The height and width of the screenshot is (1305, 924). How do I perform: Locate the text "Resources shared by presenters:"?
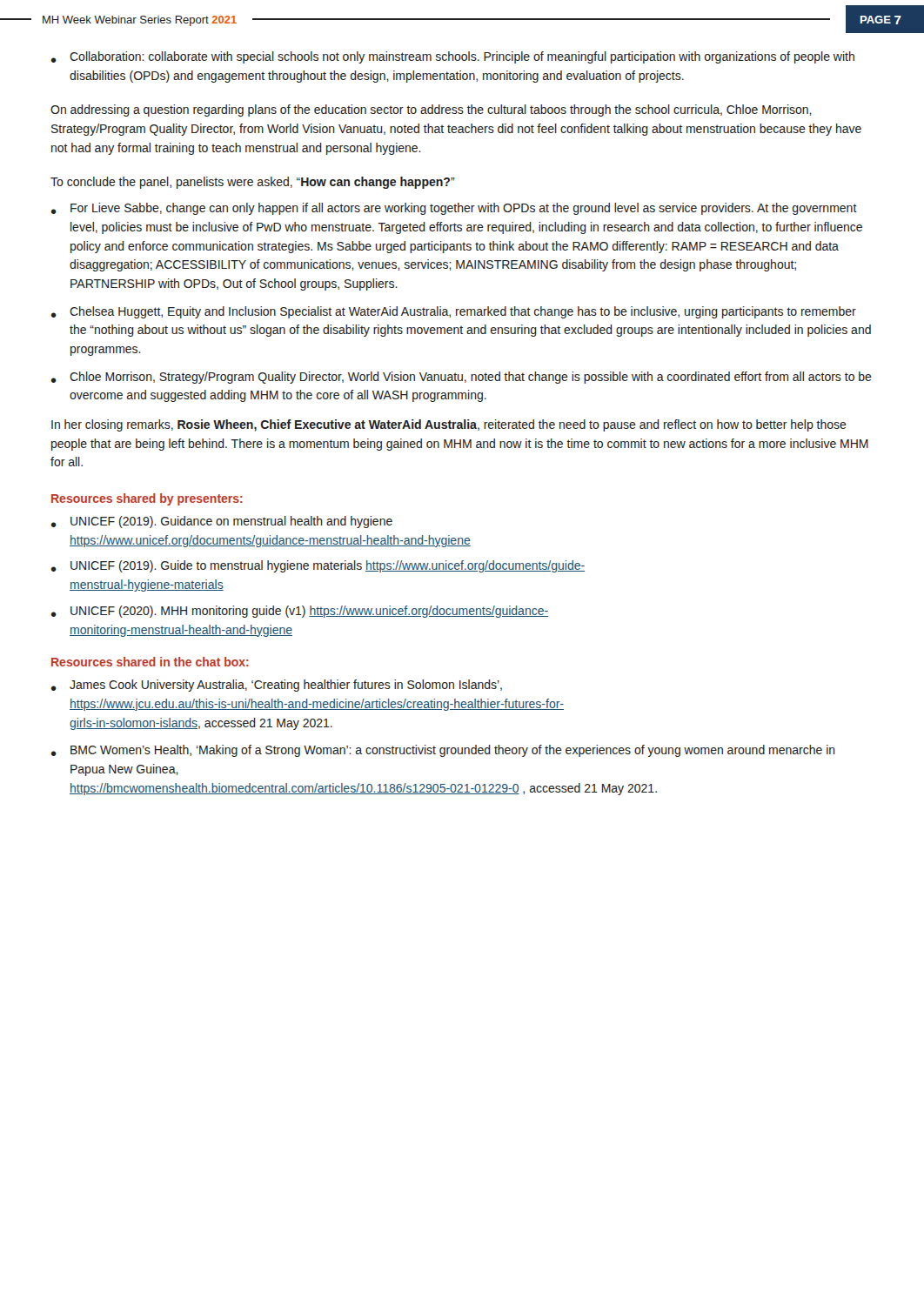coord(147,499)
